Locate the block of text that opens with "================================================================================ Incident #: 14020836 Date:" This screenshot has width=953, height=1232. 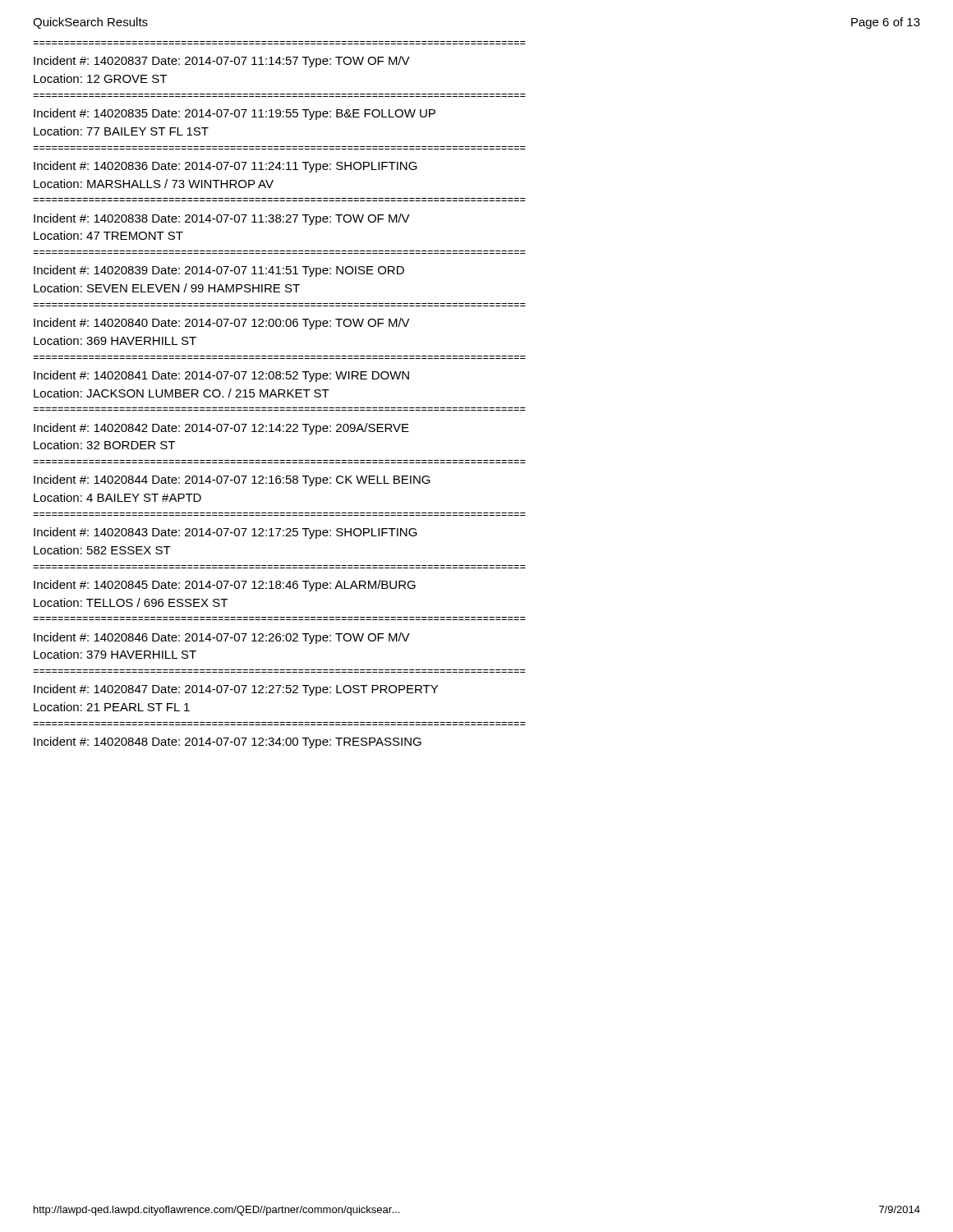[226, 167]
